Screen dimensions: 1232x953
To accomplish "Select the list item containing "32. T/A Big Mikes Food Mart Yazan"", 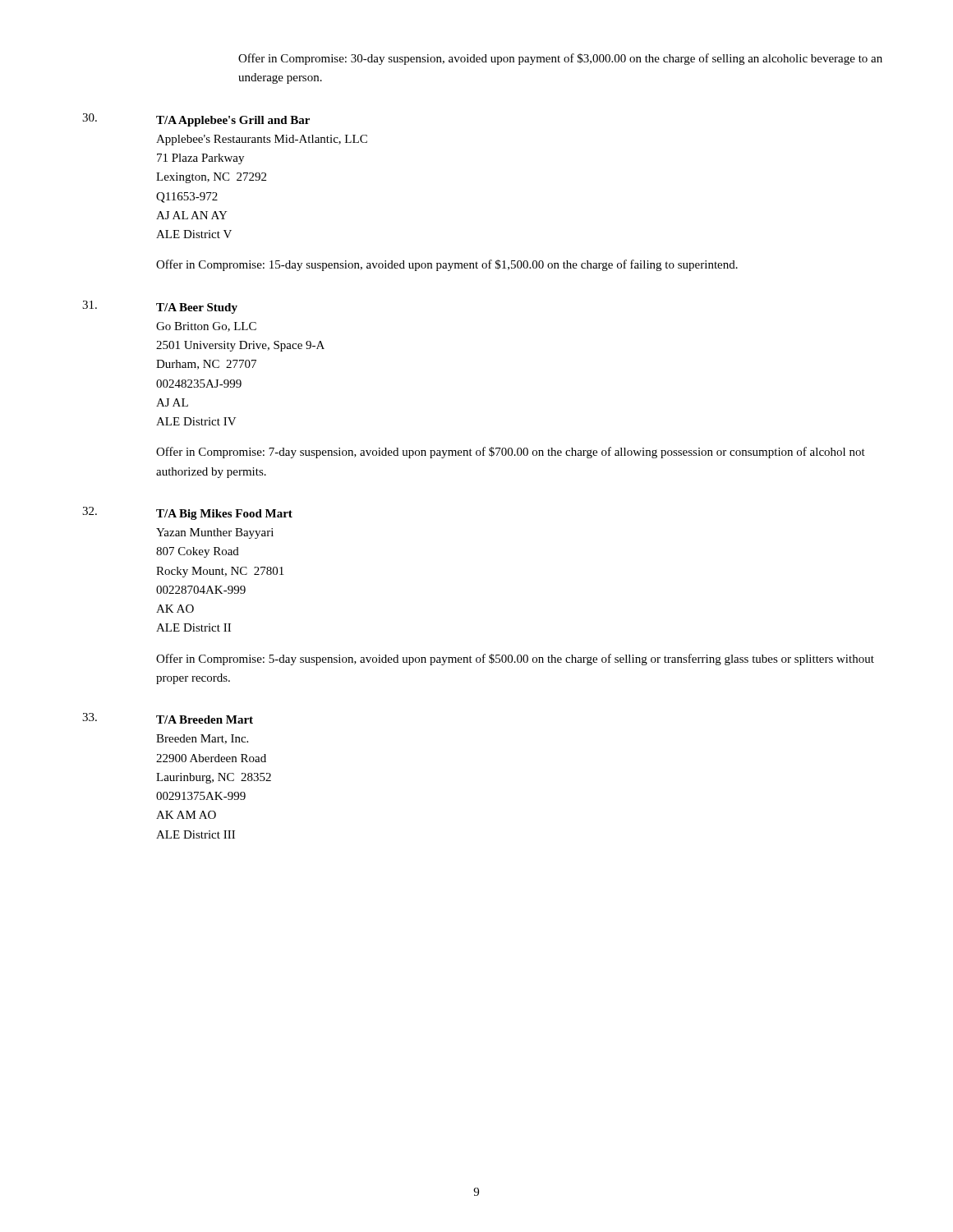I will (187, 513).
